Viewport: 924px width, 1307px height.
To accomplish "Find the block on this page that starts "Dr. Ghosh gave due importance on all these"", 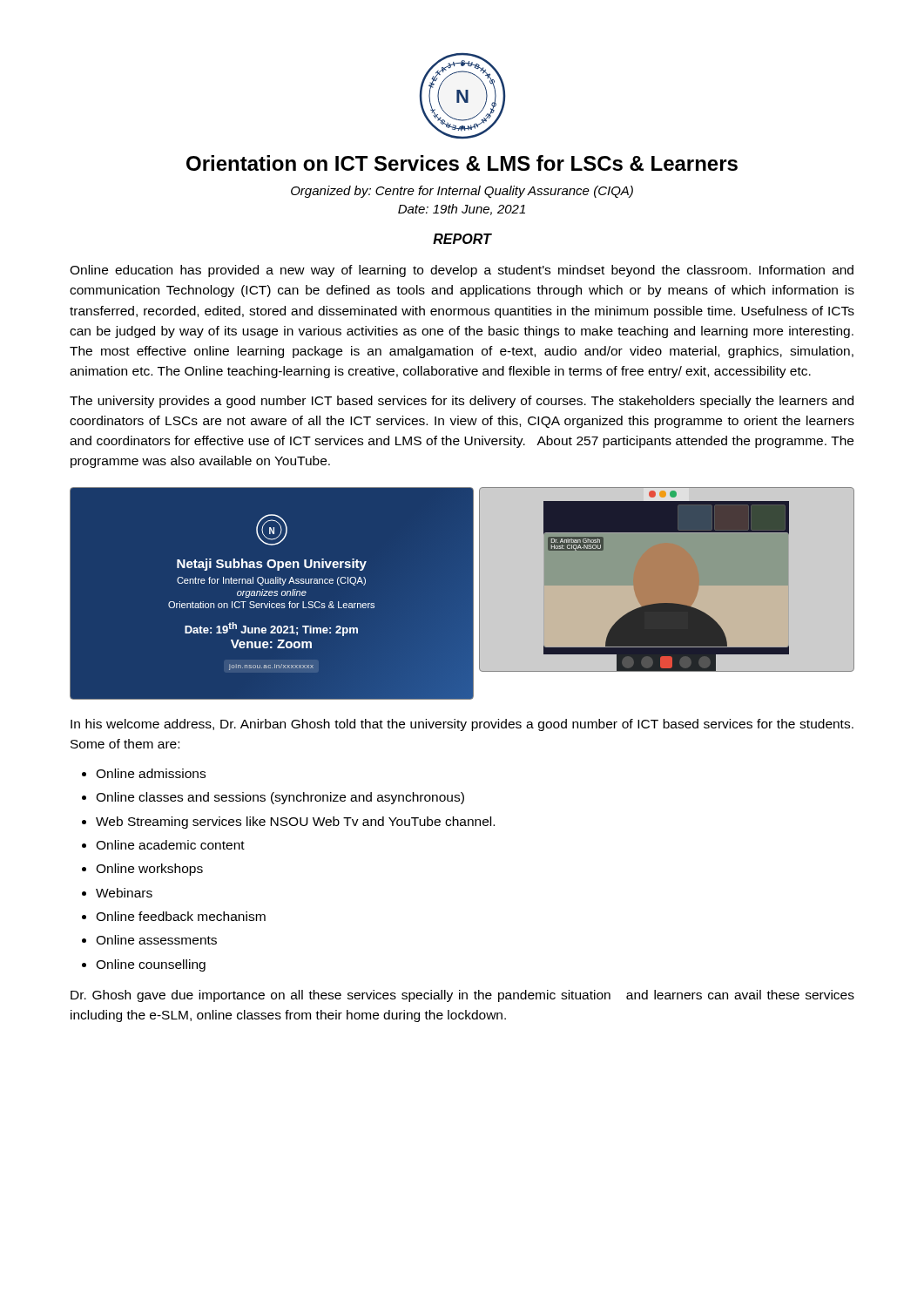I will click(462, 1005).
